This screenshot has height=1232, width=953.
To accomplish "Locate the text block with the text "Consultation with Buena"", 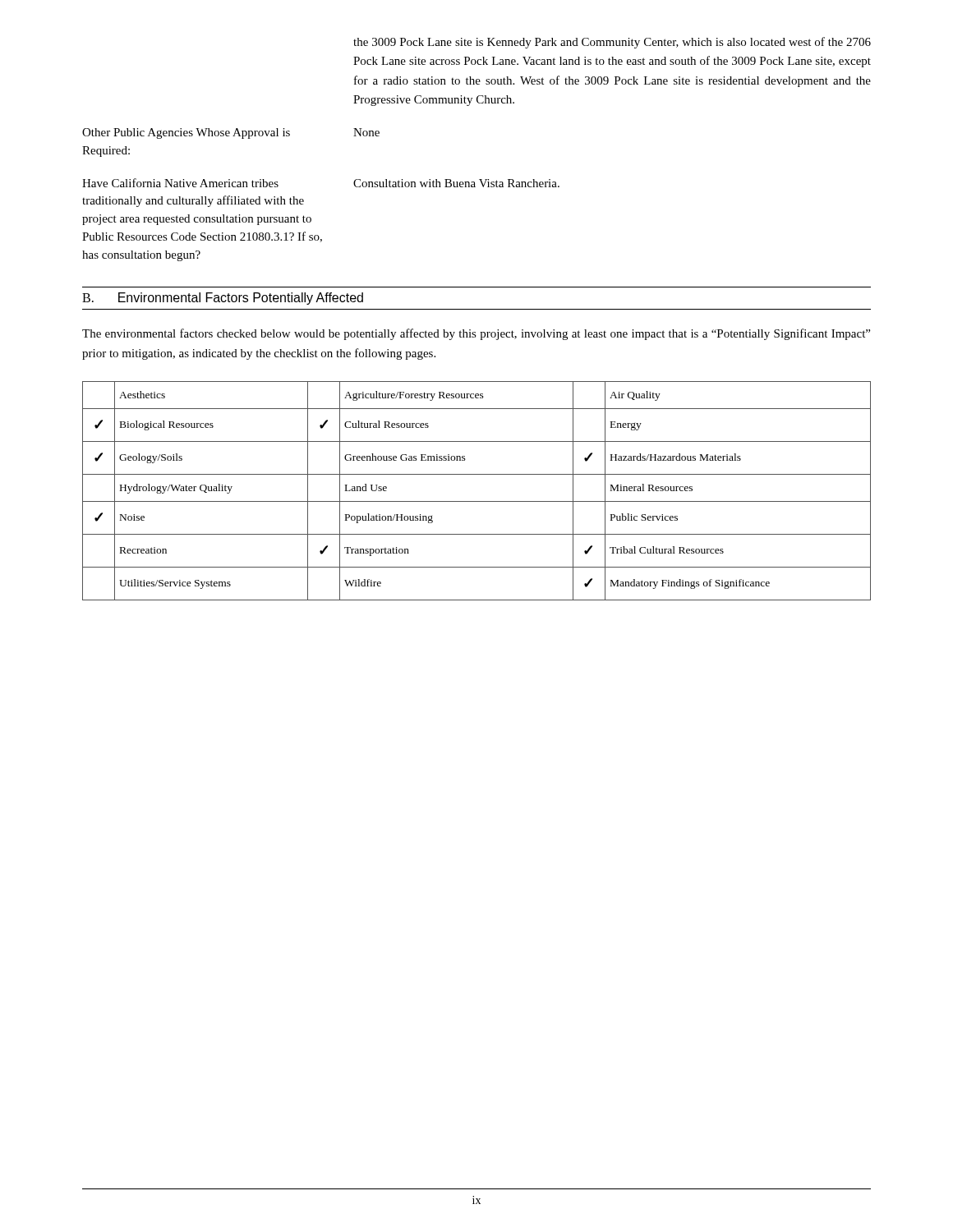I will click(457, 183).
